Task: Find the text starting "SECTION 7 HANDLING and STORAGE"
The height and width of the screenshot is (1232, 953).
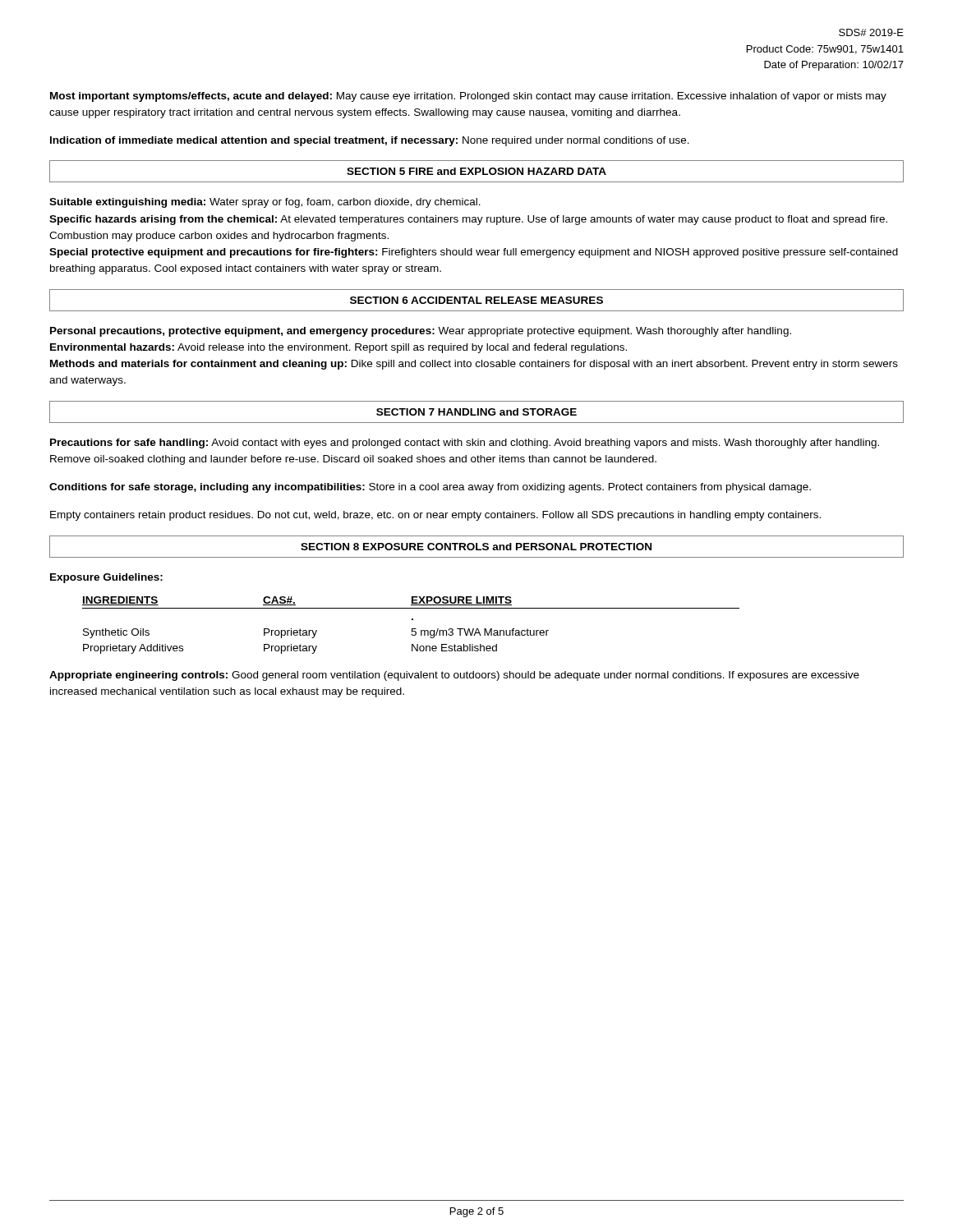Action: point(476,411)
